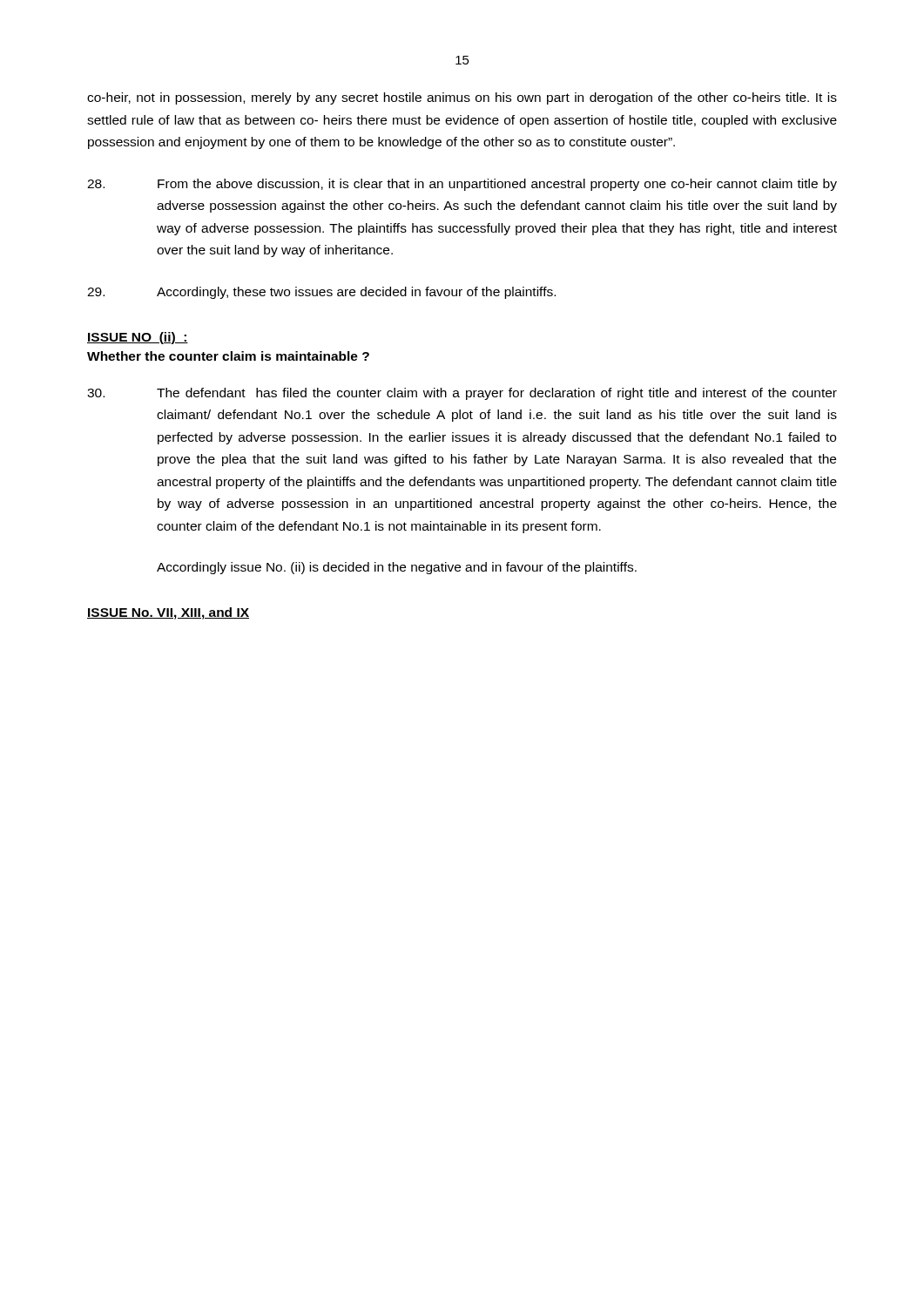Select the text block containing "From the above"

tap(462, 217)
